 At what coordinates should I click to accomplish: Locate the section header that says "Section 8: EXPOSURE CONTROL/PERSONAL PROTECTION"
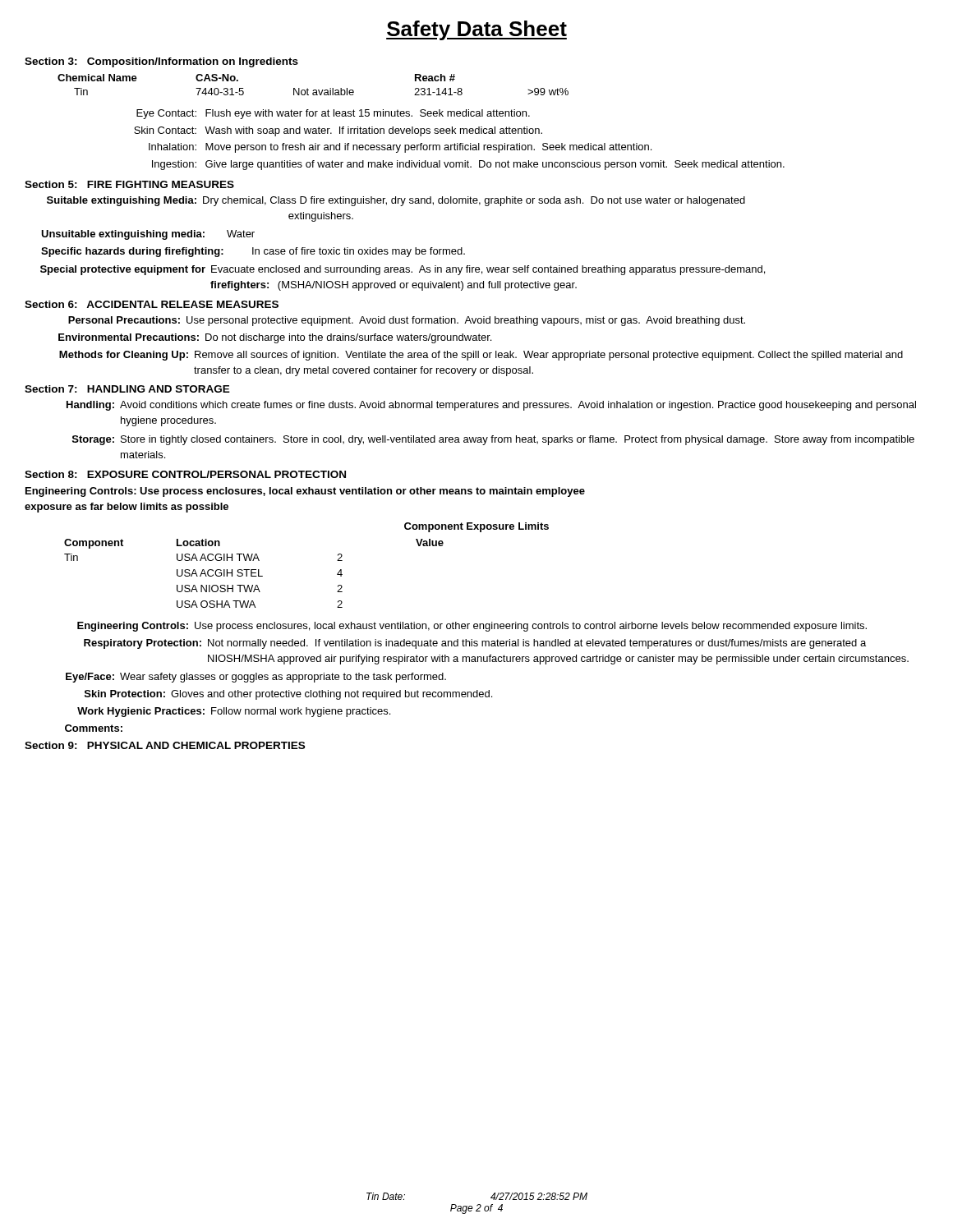(x=186, y=474)
